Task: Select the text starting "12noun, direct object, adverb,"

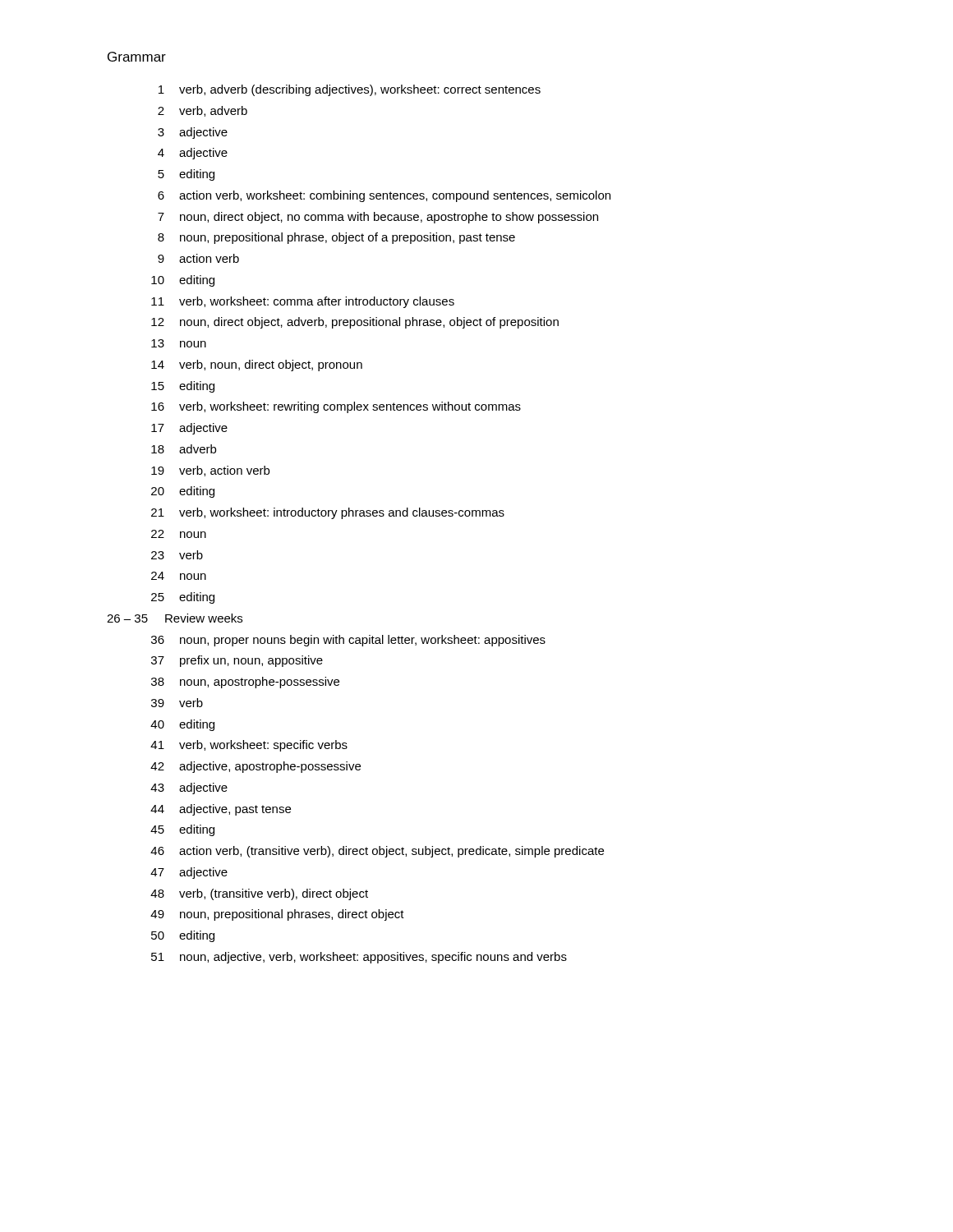Action: click(x=497, y=322)
